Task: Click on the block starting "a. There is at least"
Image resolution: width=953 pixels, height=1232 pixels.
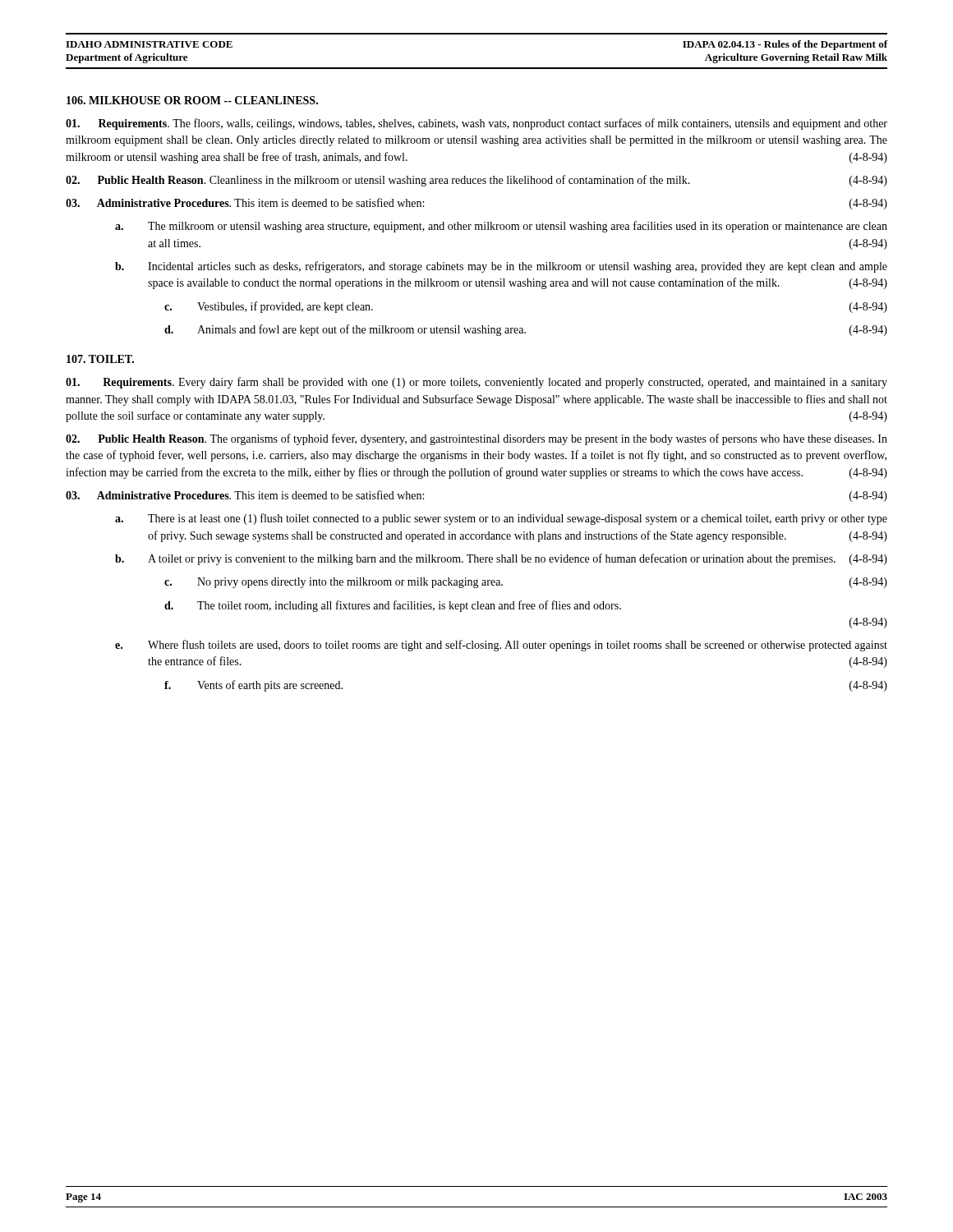Action: 501,528
